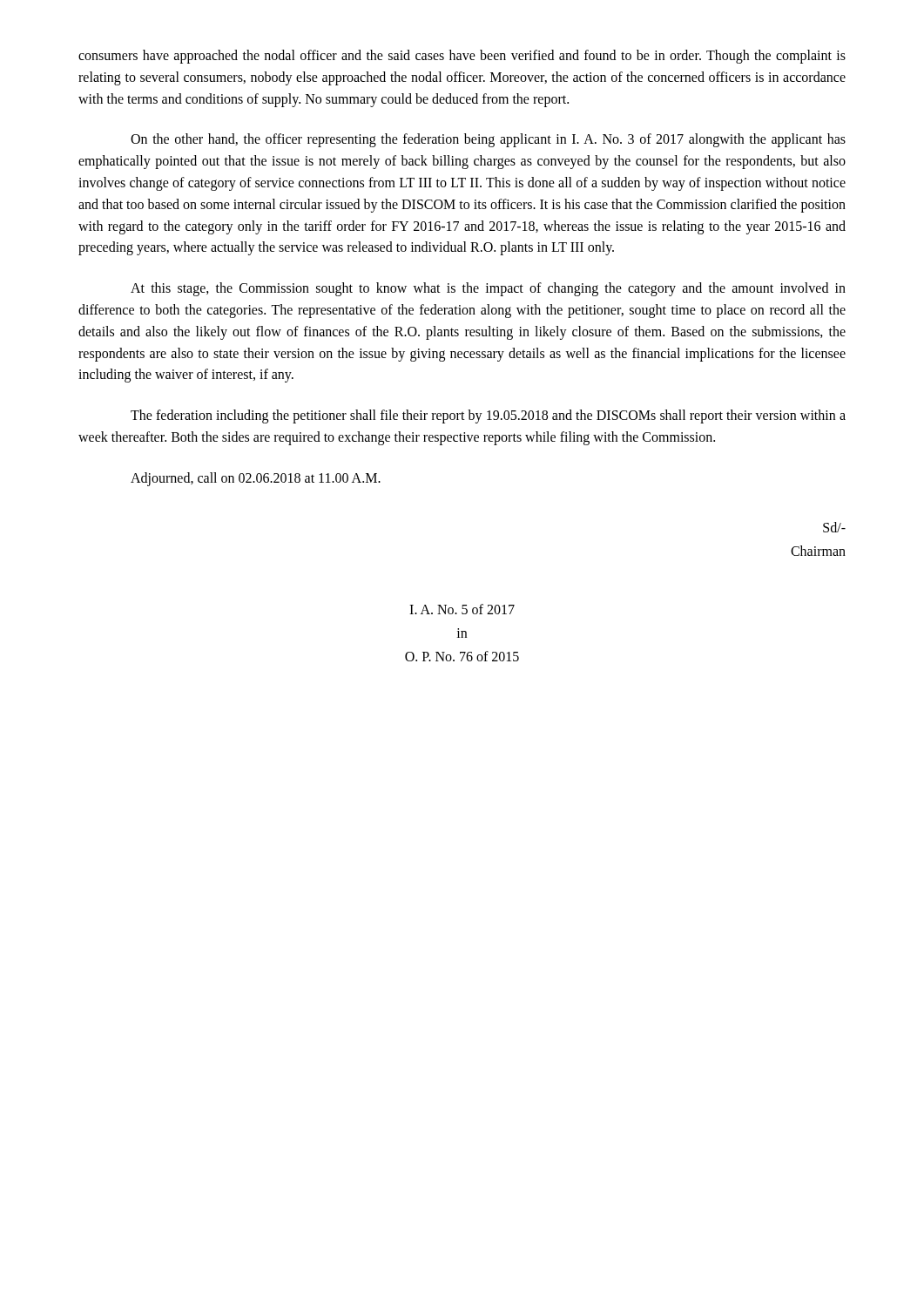Click on the element starting "The federation including"
Image resolution: width=924 pixels, height=1307 pixels.
462,426
